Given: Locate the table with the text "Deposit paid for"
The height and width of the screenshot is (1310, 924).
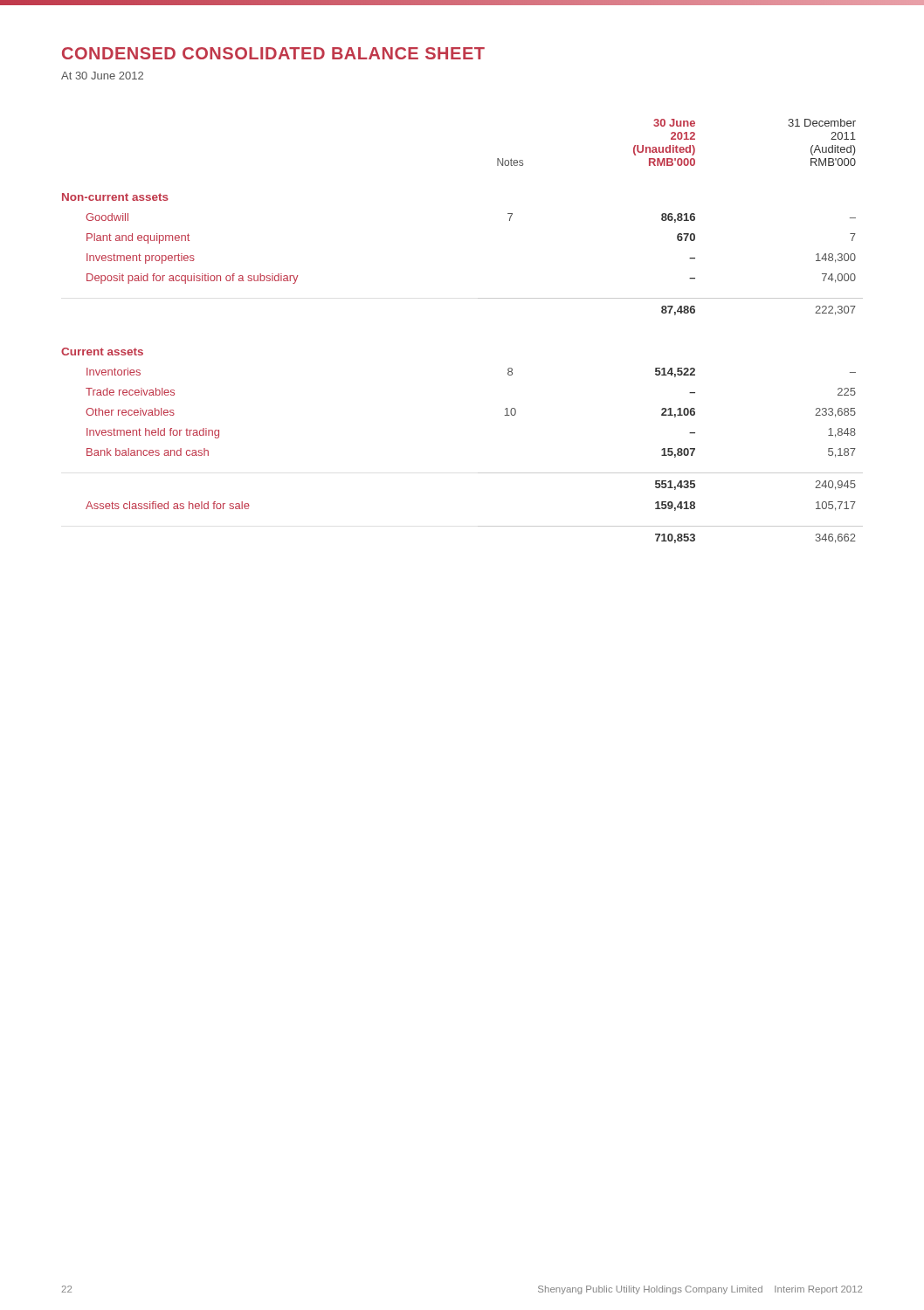Looking at the screenshot, I should tap(462, 331).
